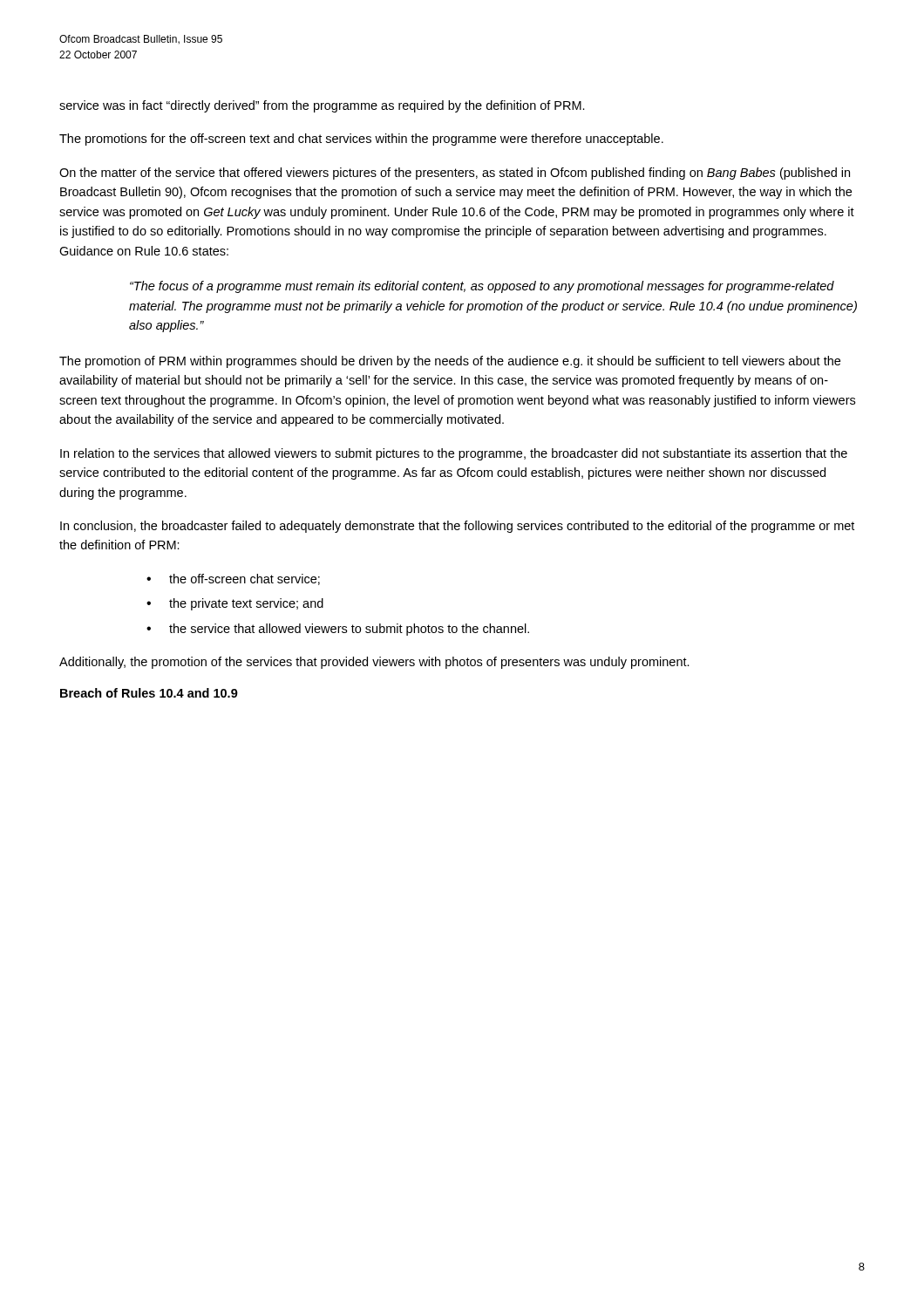Screen dimensions: 1308x924
Task: Locate the block starting "• the off-screen chat service;"
Action: (234, 579)
